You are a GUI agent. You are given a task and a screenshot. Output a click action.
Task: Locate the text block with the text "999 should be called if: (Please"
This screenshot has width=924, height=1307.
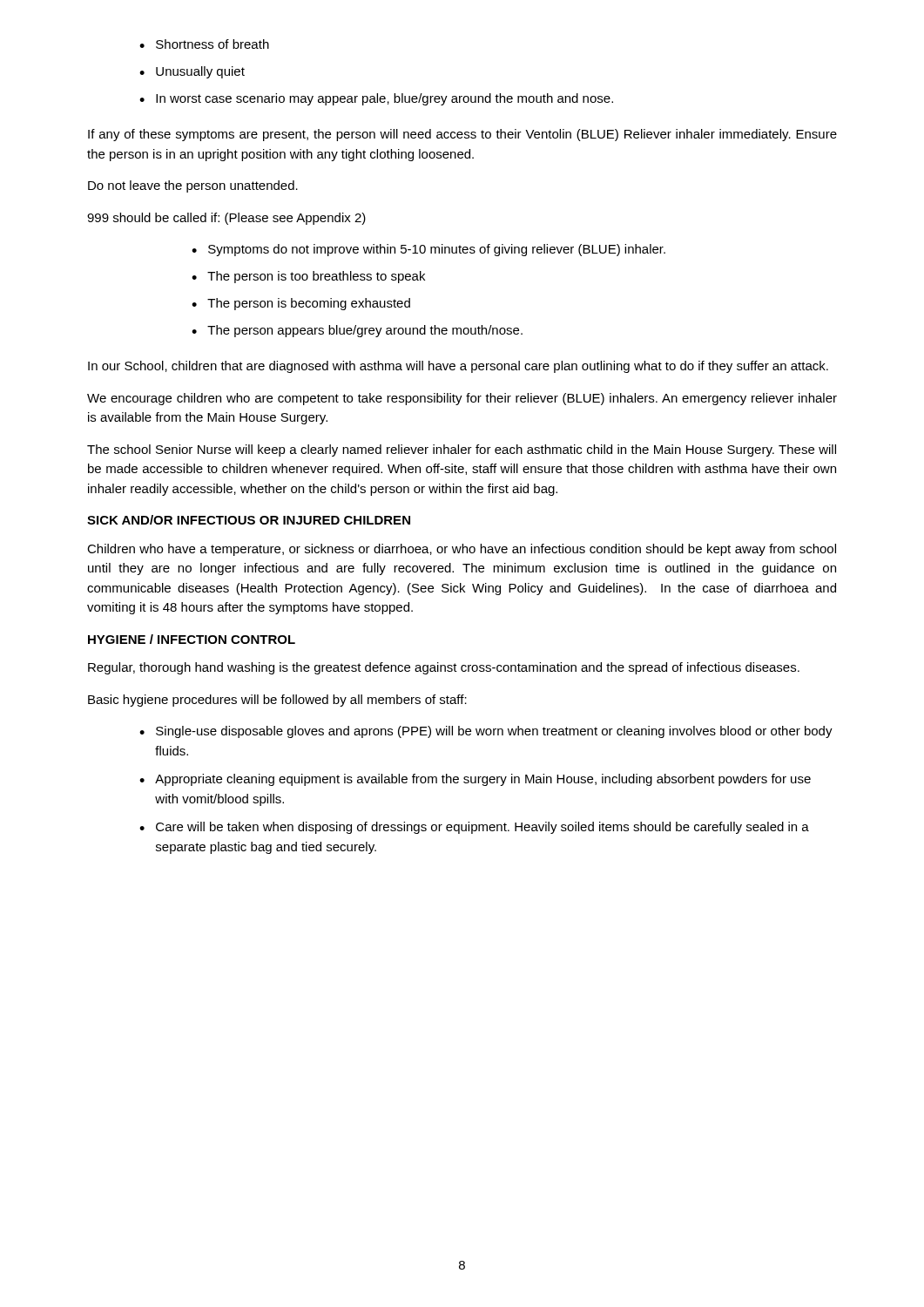[226, 219]
